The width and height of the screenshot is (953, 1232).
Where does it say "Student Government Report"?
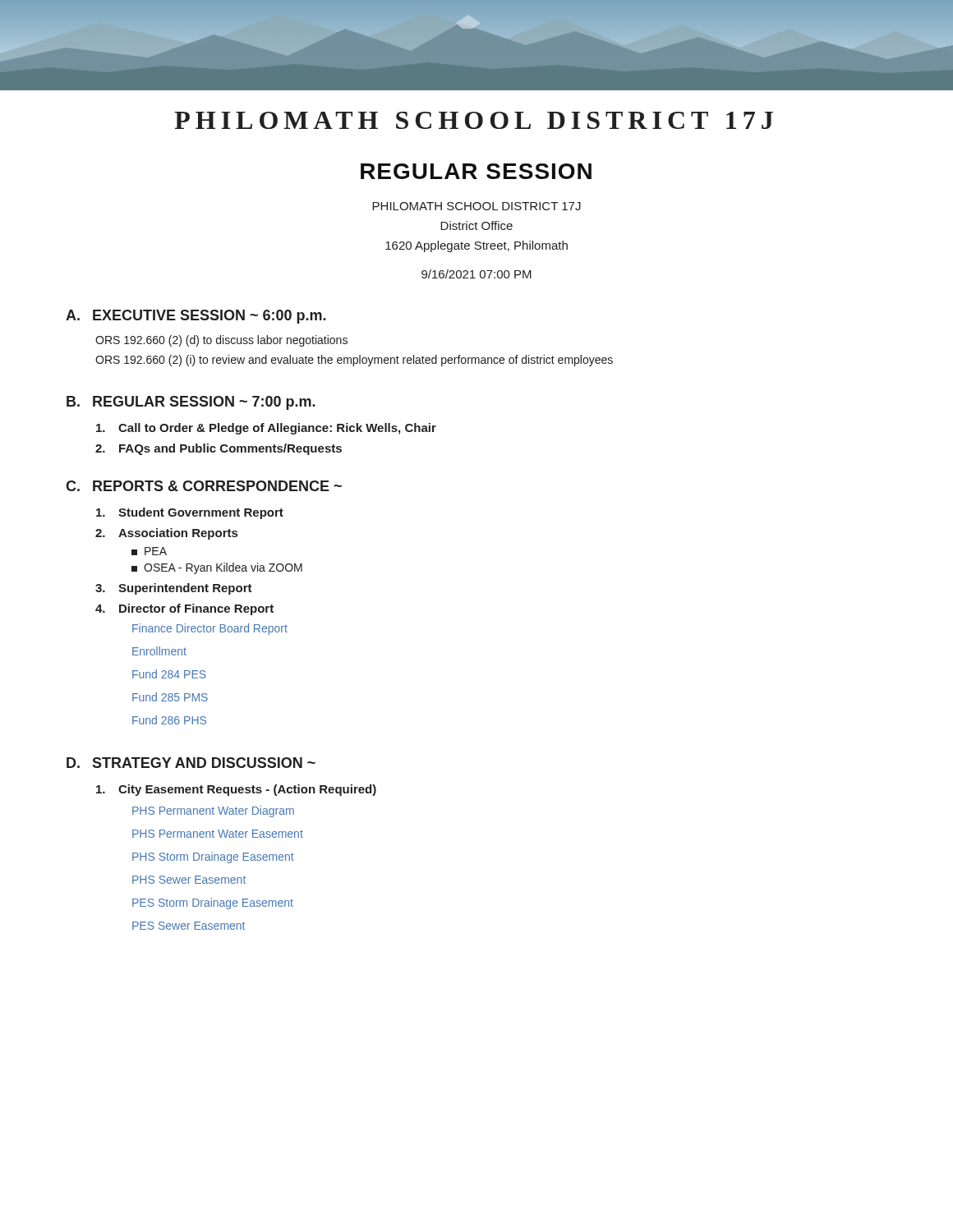click(x=189, y=512)
